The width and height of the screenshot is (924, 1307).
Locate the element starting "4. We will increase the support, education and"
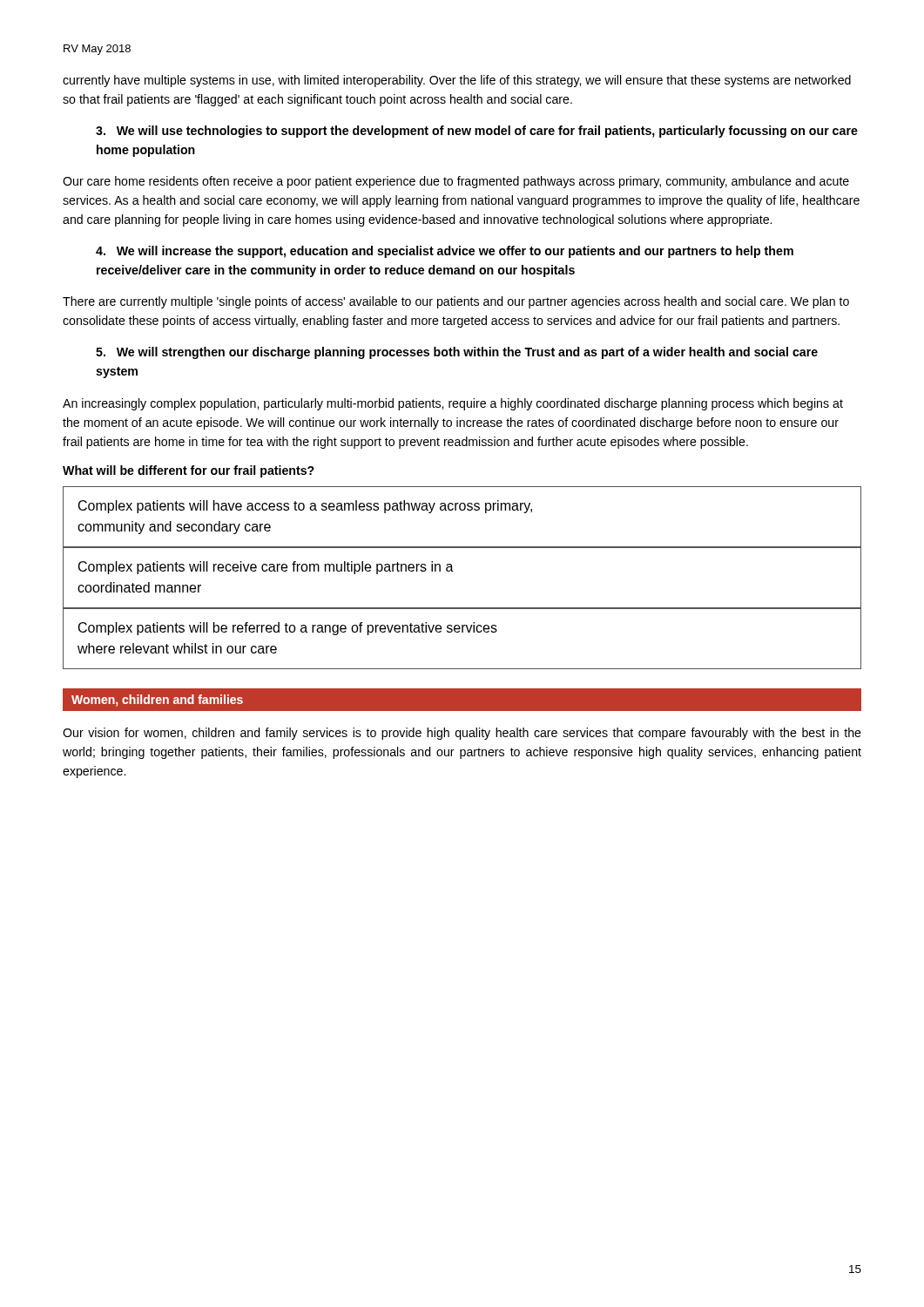point(479,261)
